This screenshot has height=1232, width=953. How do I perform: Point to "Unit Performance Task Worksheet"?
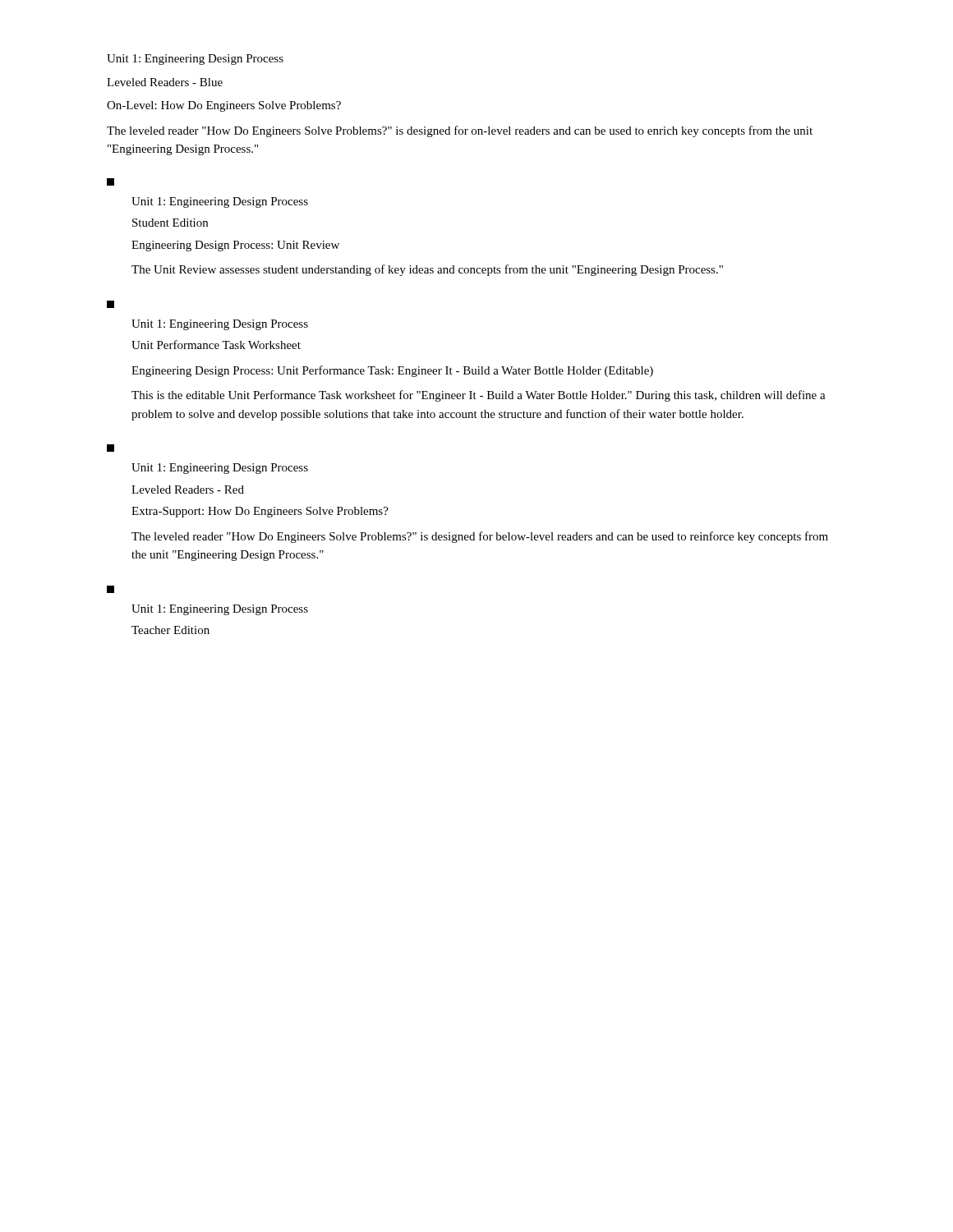216,345
